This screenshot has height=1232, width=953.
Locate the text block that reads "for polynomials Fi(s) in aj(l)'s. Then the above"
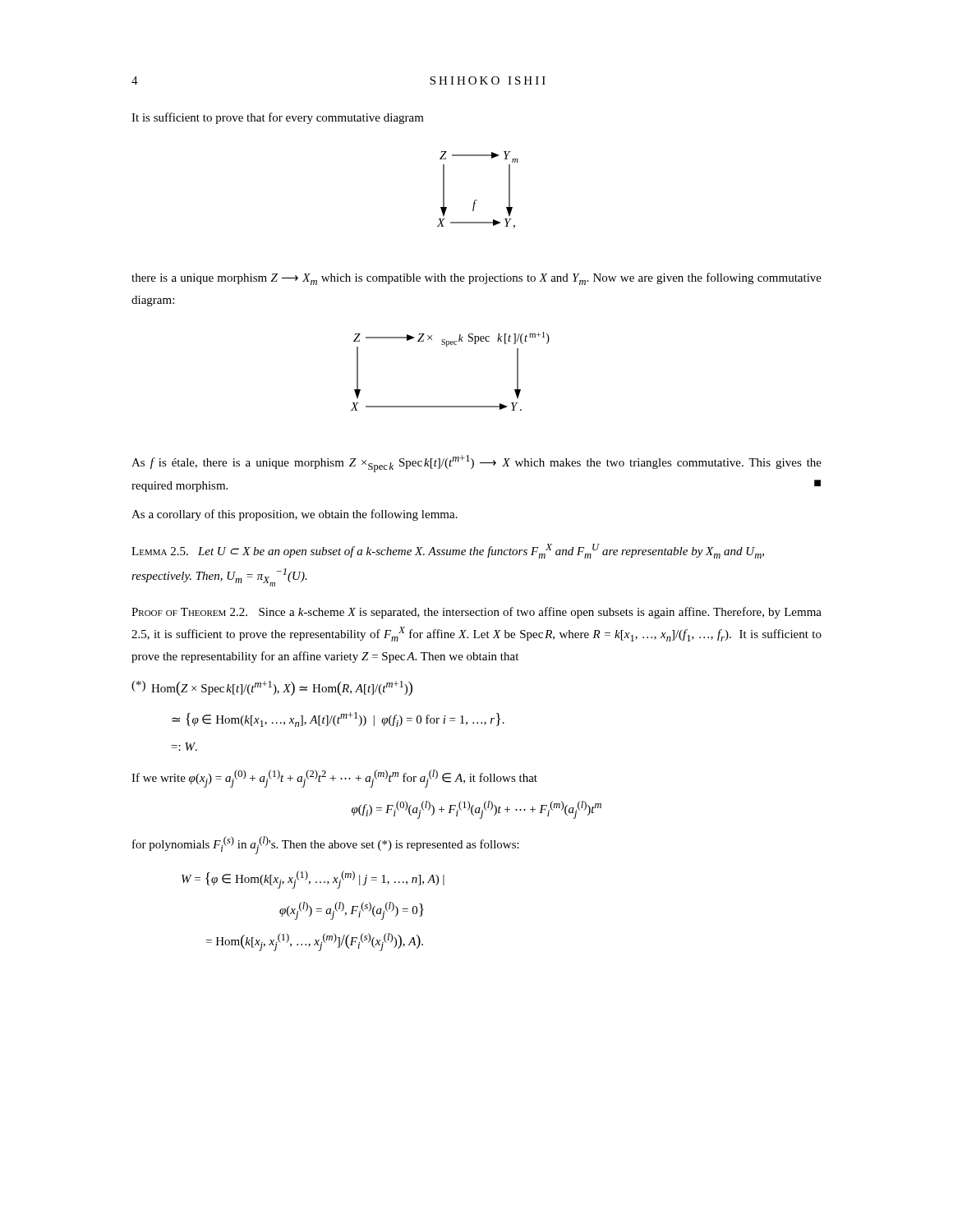(326, 844)
